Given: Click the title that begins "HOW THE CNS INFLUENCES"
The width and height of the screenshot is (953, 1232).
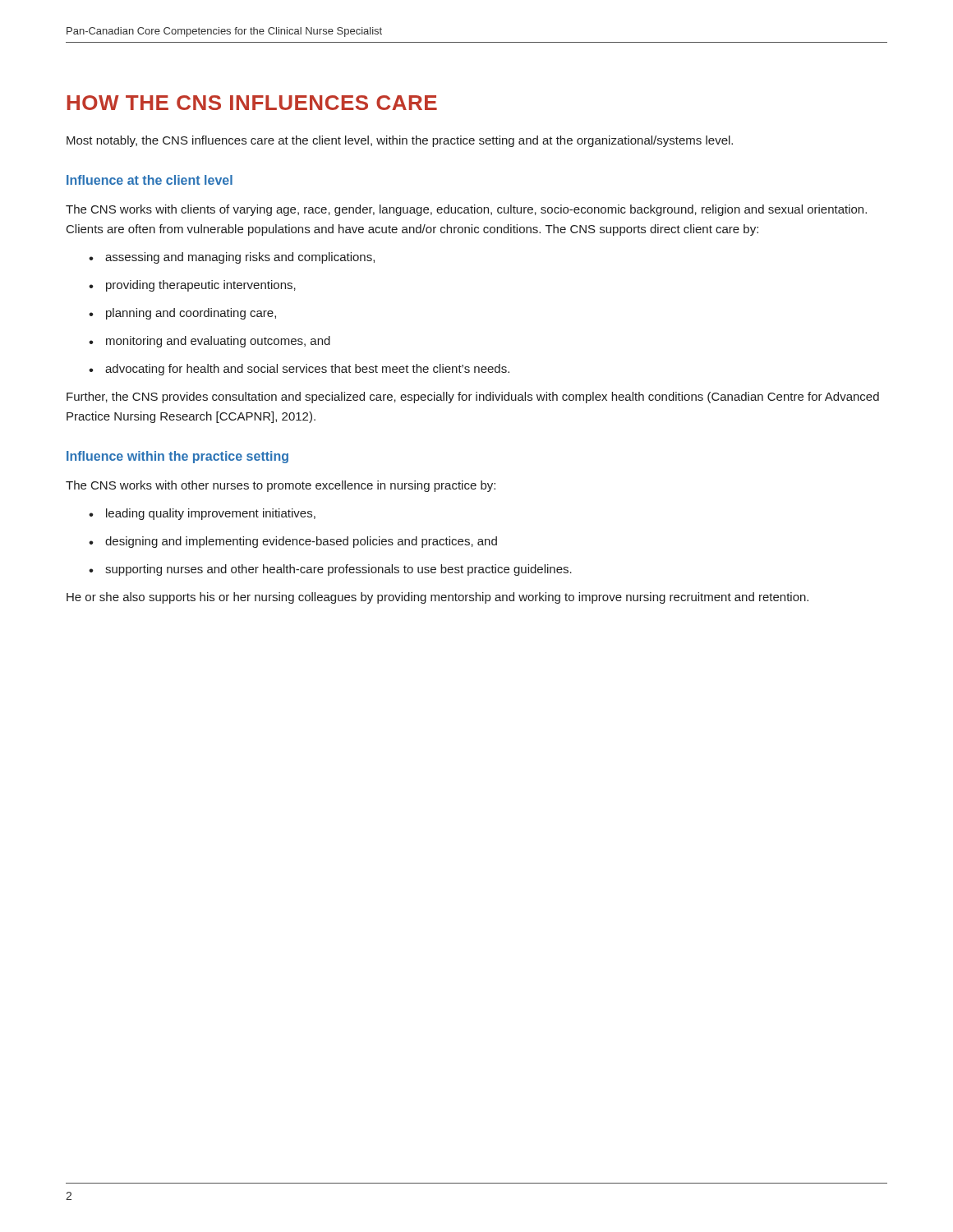Looking at the screenshot, I should point(252,103).
